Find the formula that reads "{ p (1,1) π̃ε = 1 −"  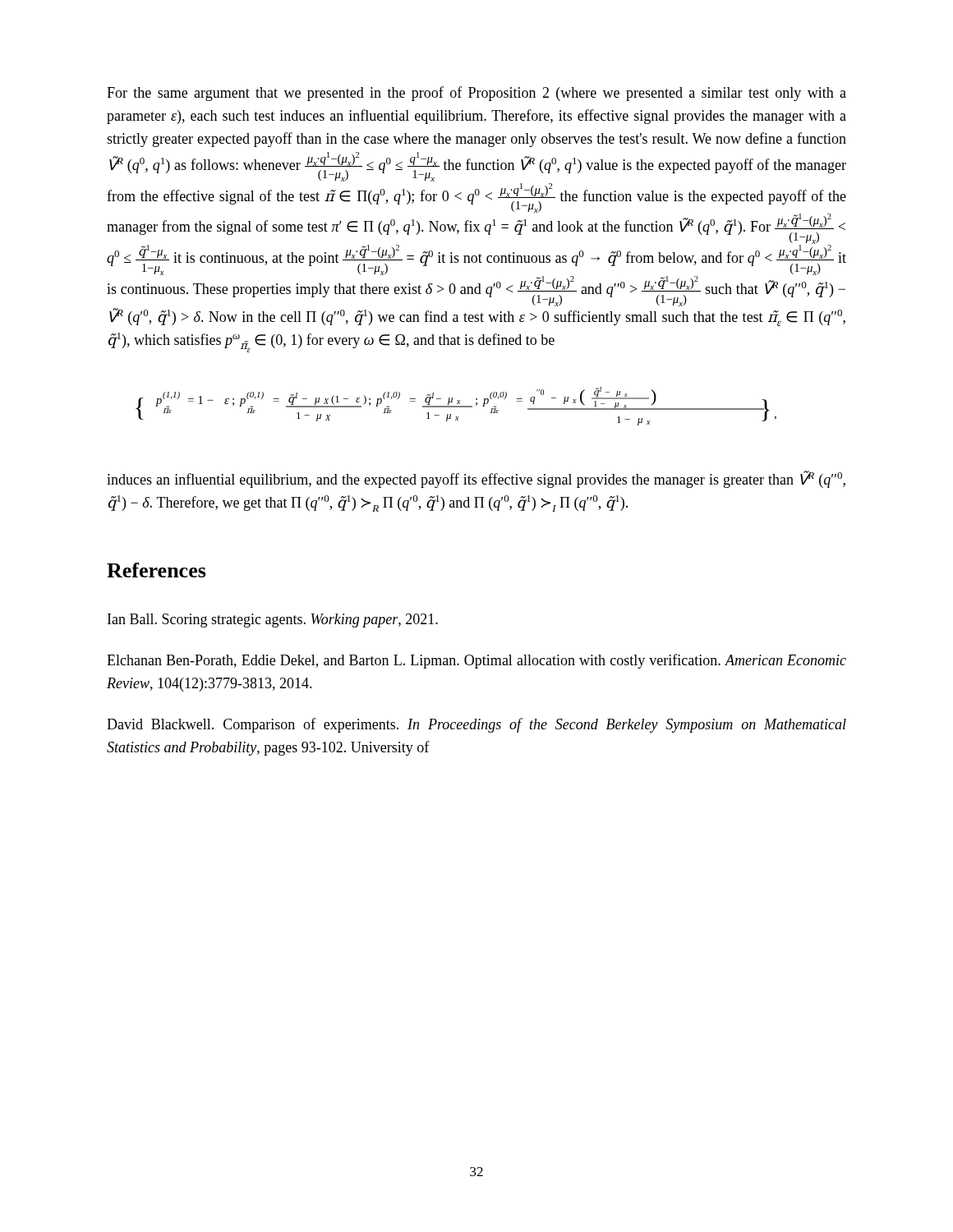click(x=473, y=412)
